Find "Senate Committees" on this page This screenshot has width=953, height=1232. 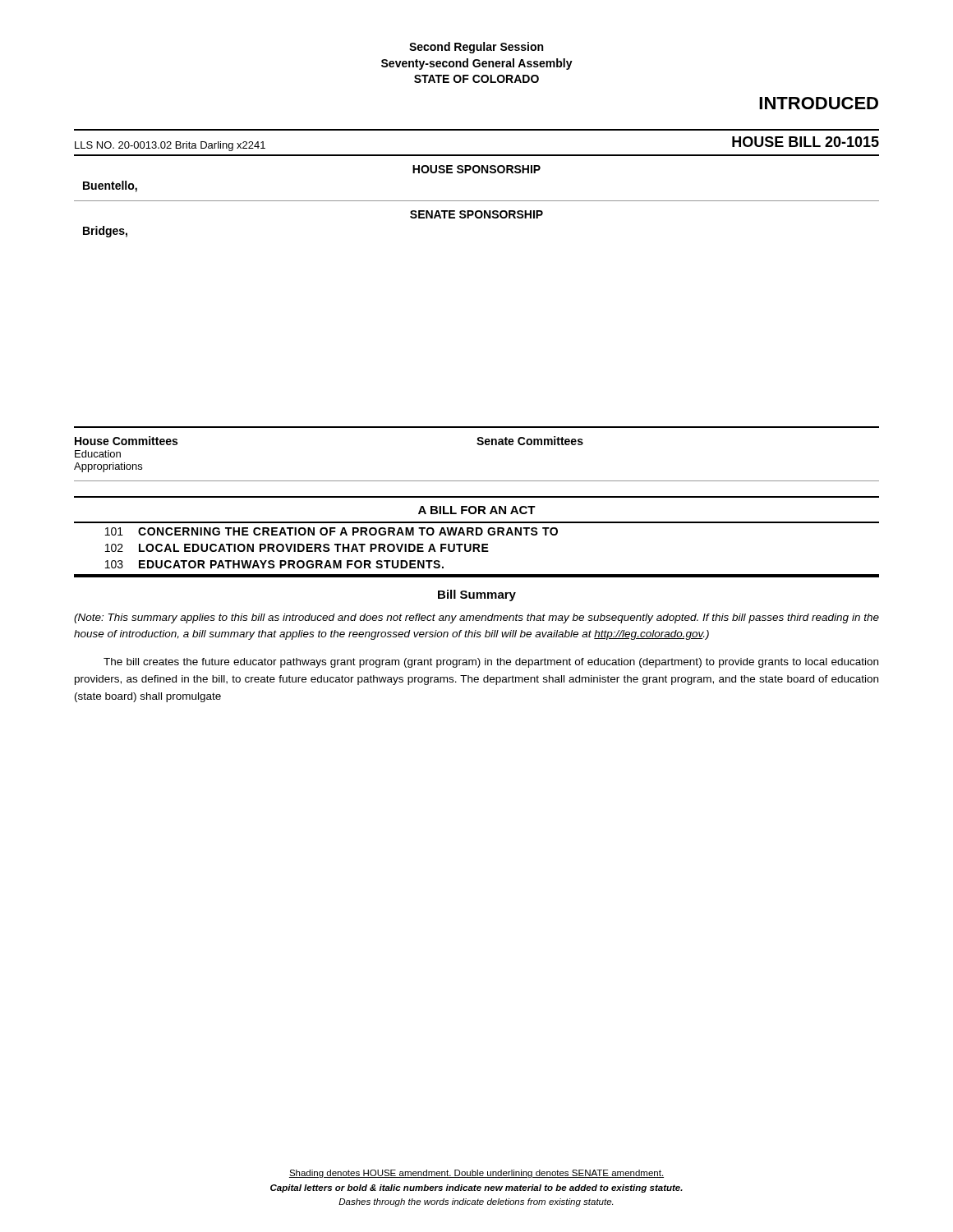pyautogui.click(x=530, y=441)
